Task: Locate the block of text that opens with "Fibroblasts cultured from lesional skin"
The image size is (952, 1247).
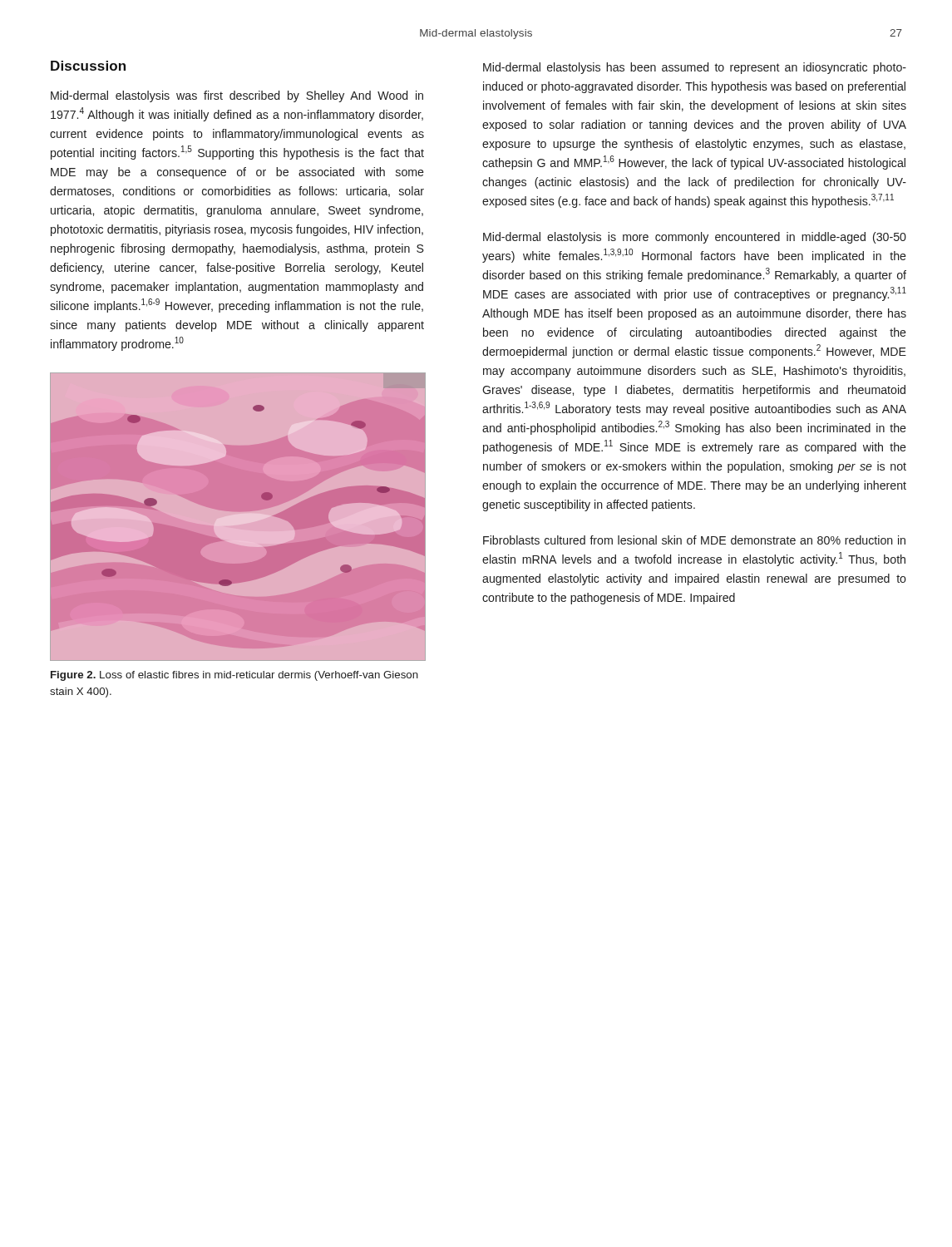Action: (694, 569)
